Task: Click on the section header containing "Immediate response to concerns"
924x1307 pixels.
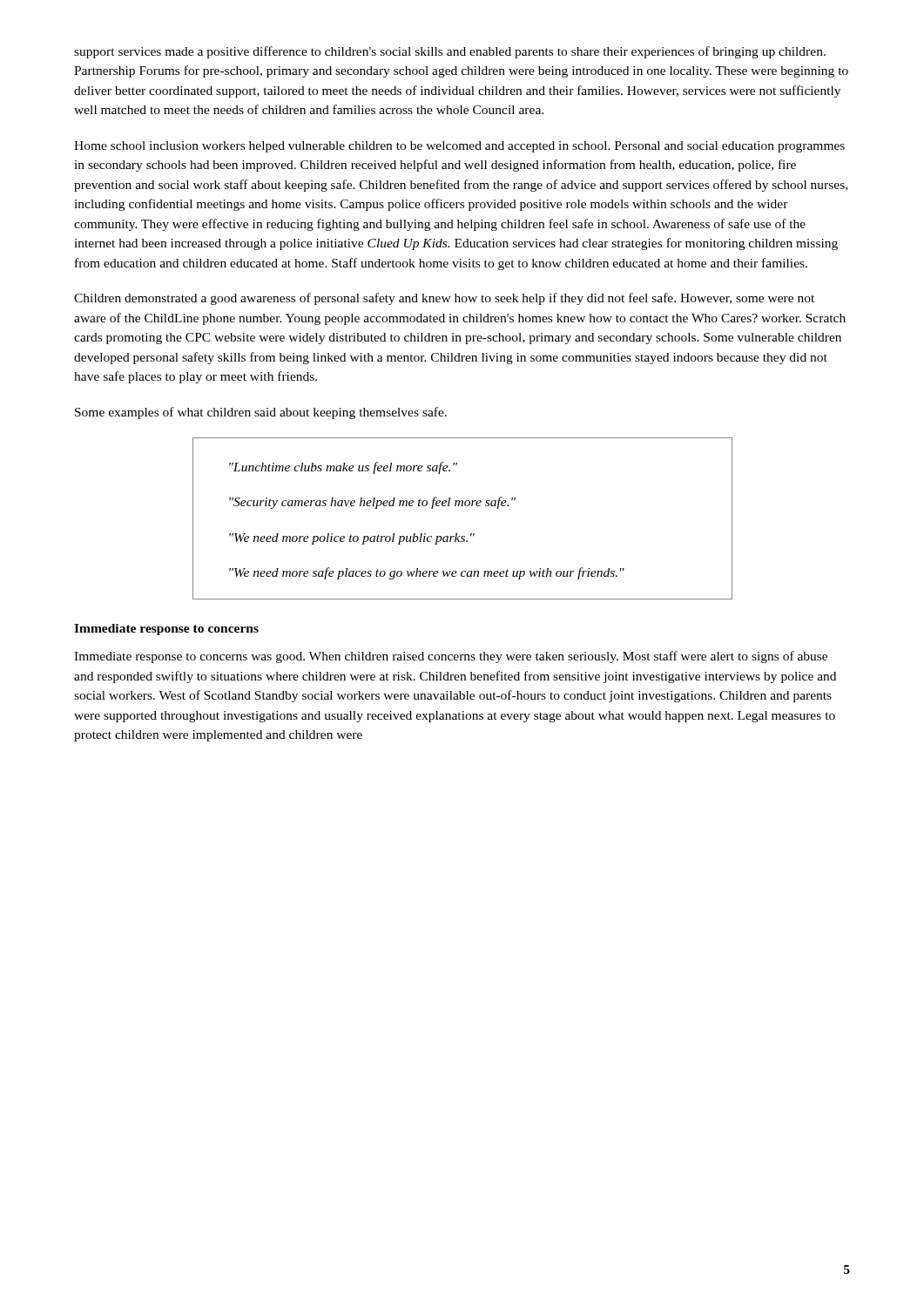Action: pyautogui.click(x=166, y=628)
